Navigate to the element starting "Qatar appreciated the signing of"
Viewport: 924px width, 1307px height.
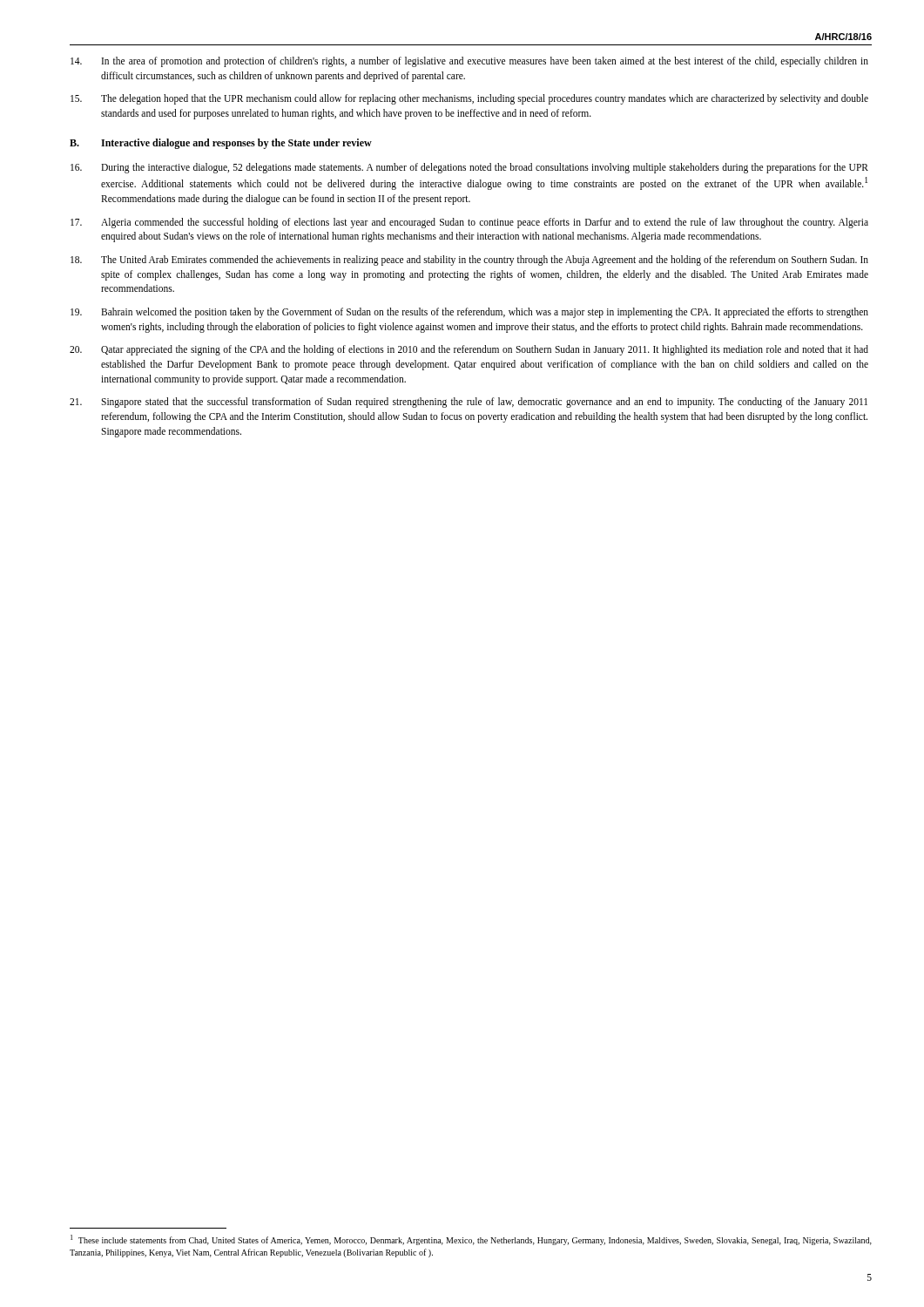pyautogui.click(x=469, y=364)
